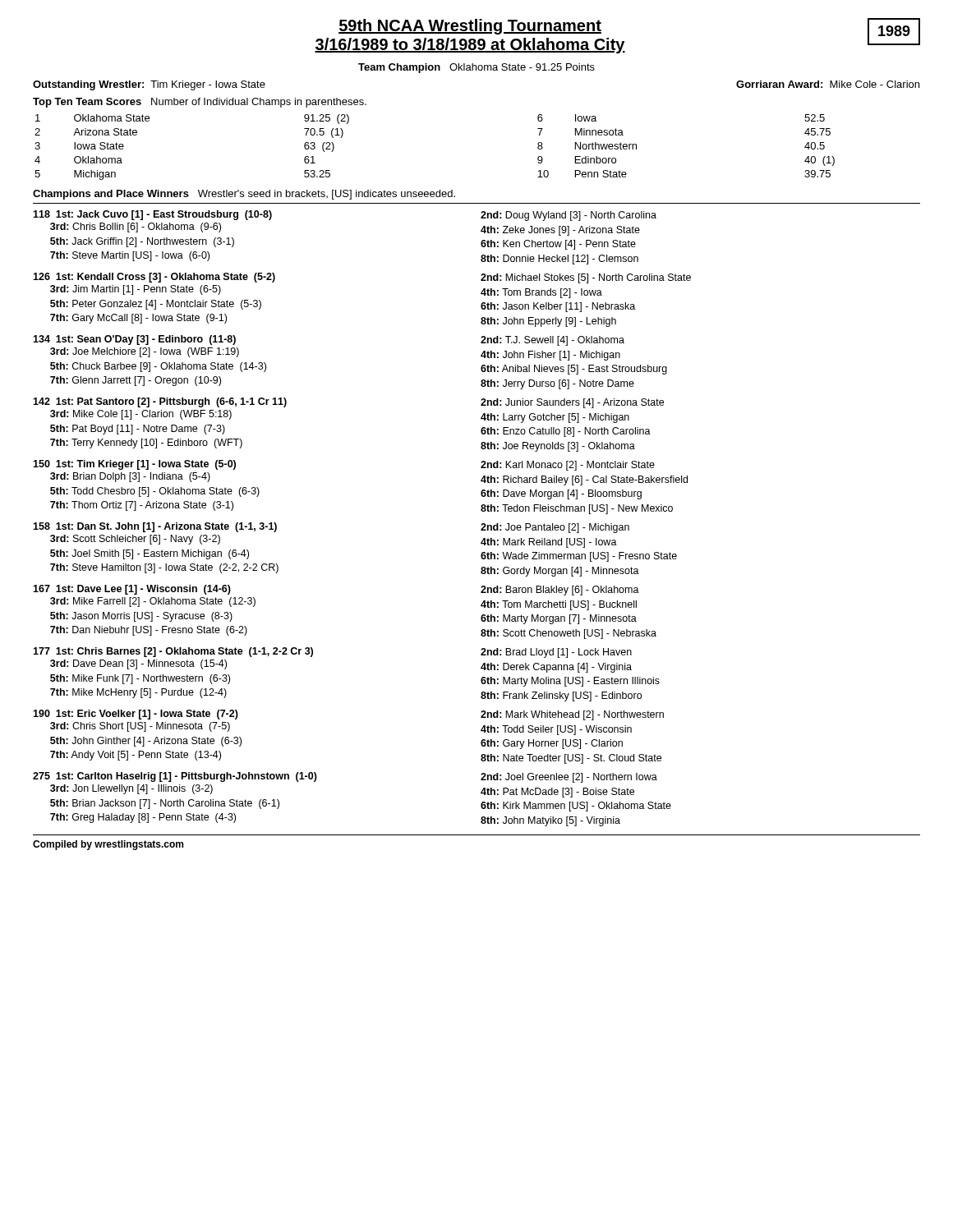The width and height of the screenshot is (953, 1232).
Task: Navigate to the passage starting "Top Ten Team Scores Number of Individual Champs"
Action: tap(200, 101)
